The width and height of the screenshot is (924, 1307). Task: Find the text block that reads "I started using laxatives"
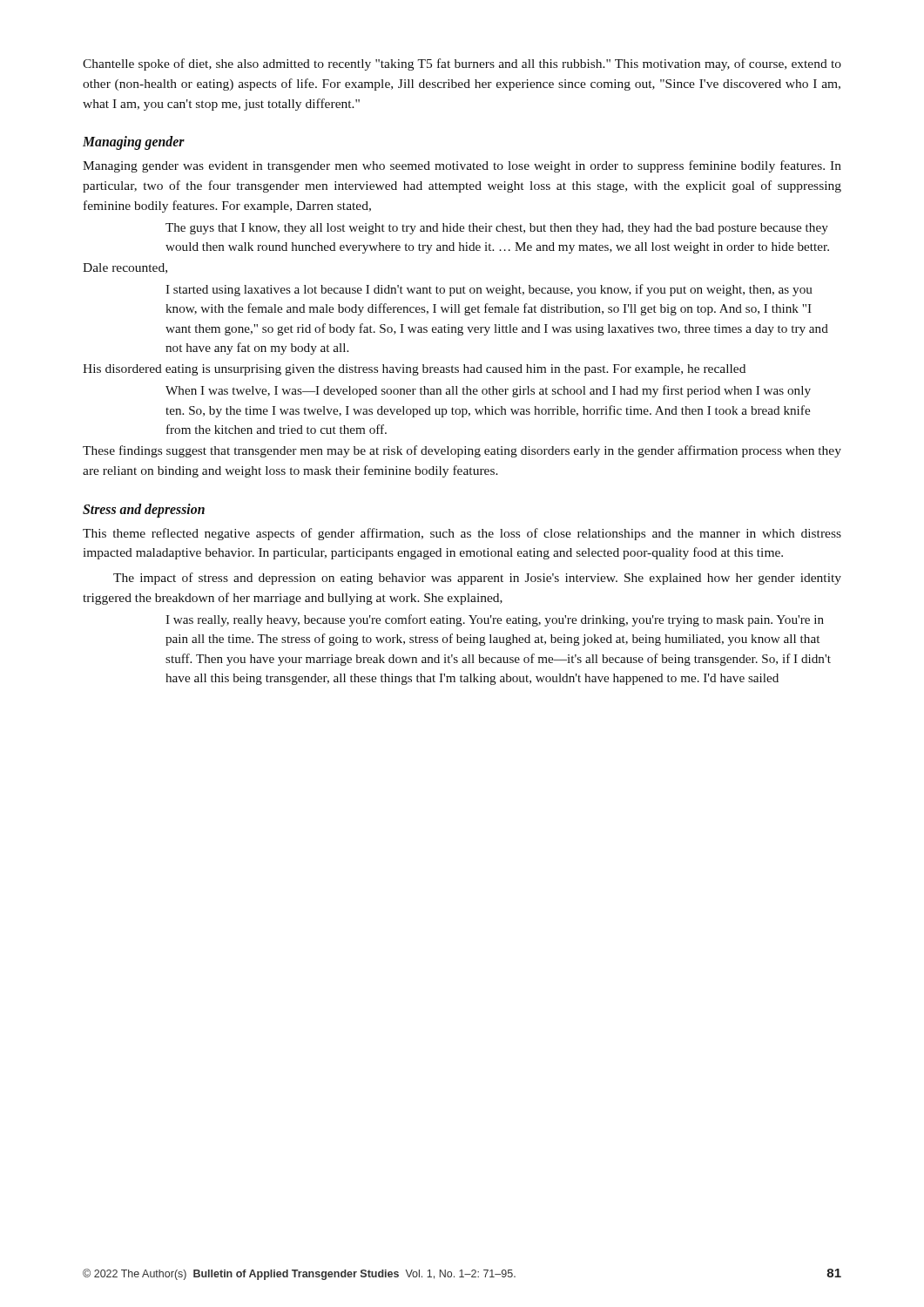(499, 319)
